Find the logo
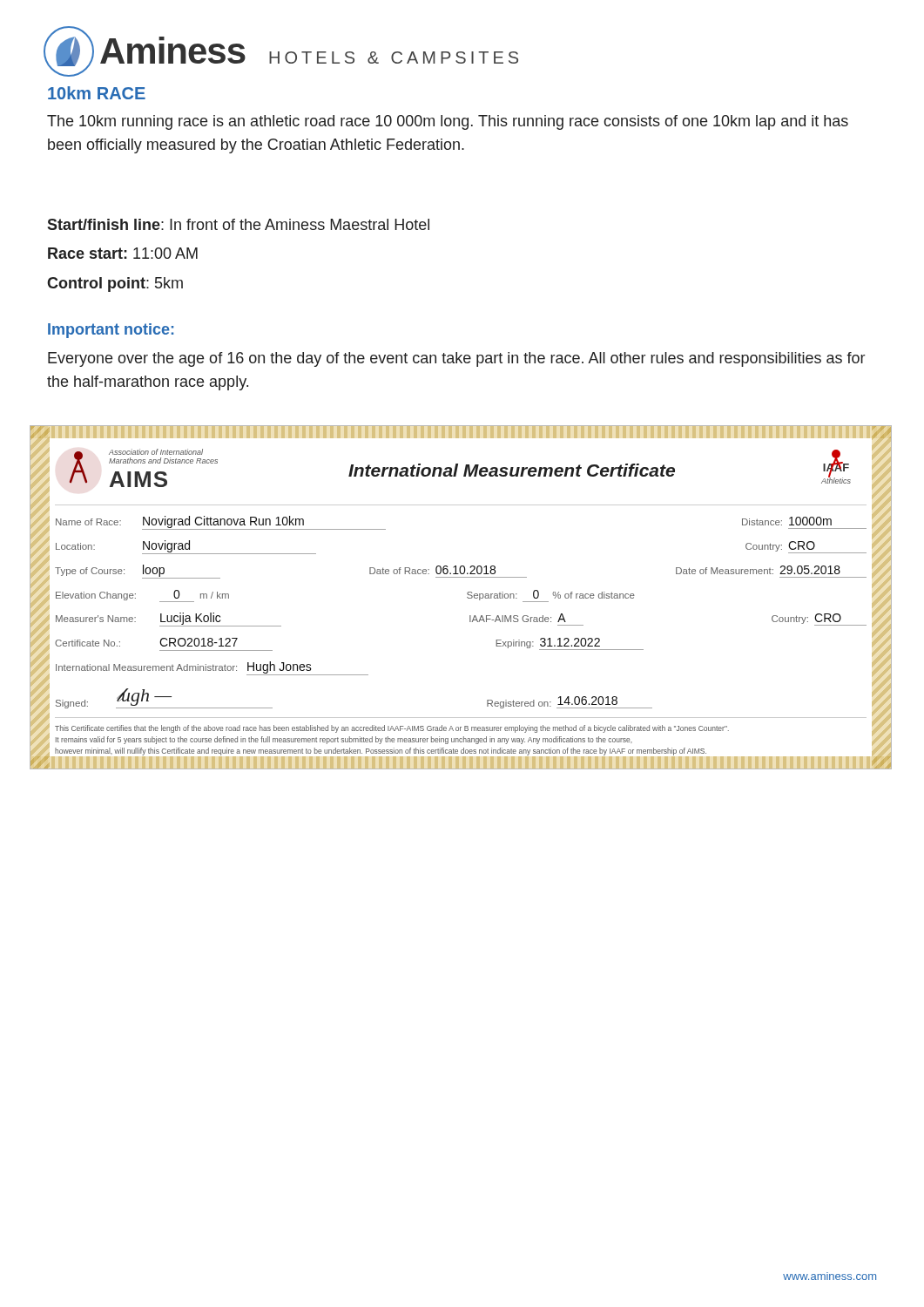 pyautogui.click(x=282, y=51)
